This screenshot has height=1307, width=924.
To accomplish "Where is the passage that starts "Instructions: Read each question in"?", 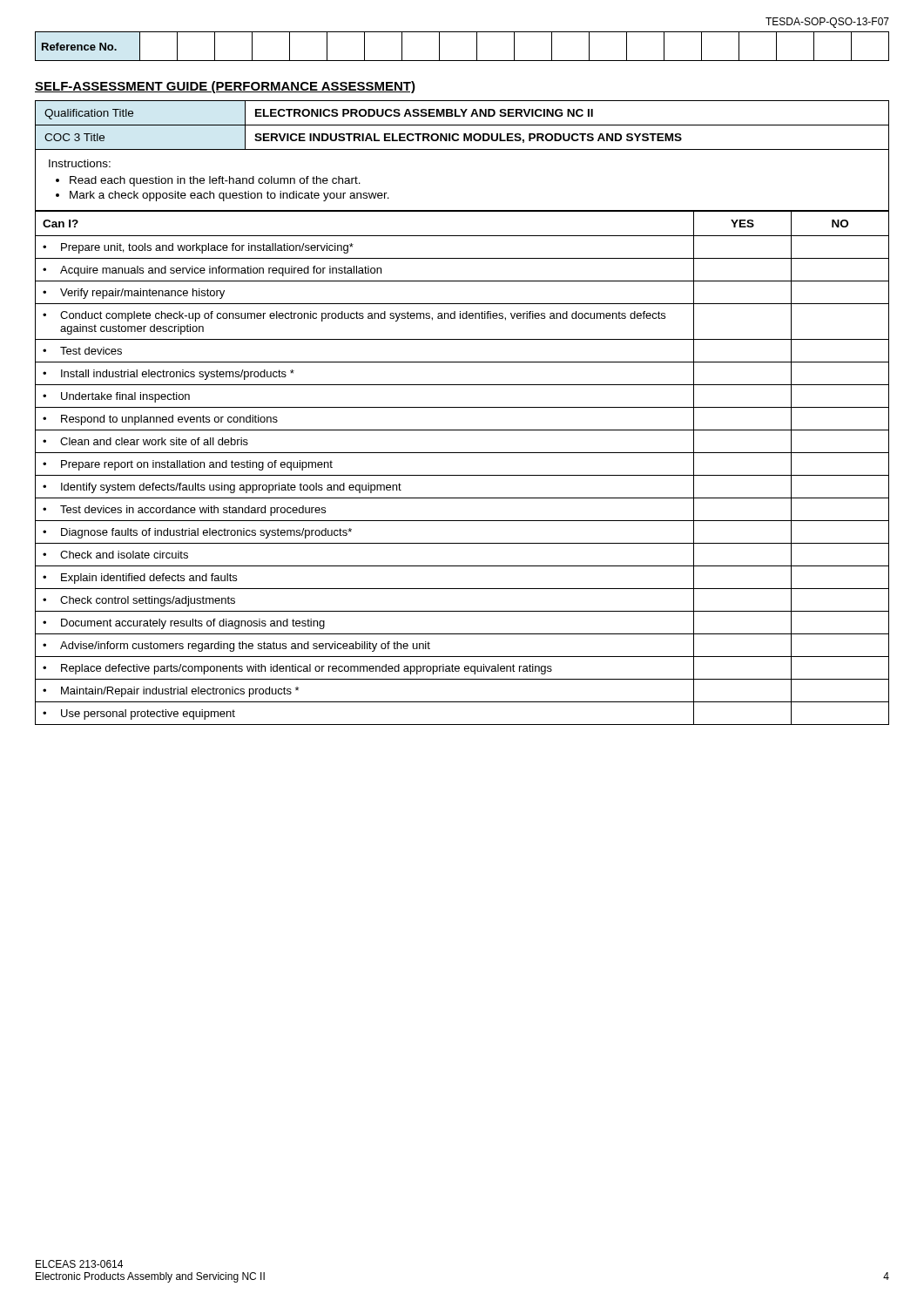I will click(80, 163).
